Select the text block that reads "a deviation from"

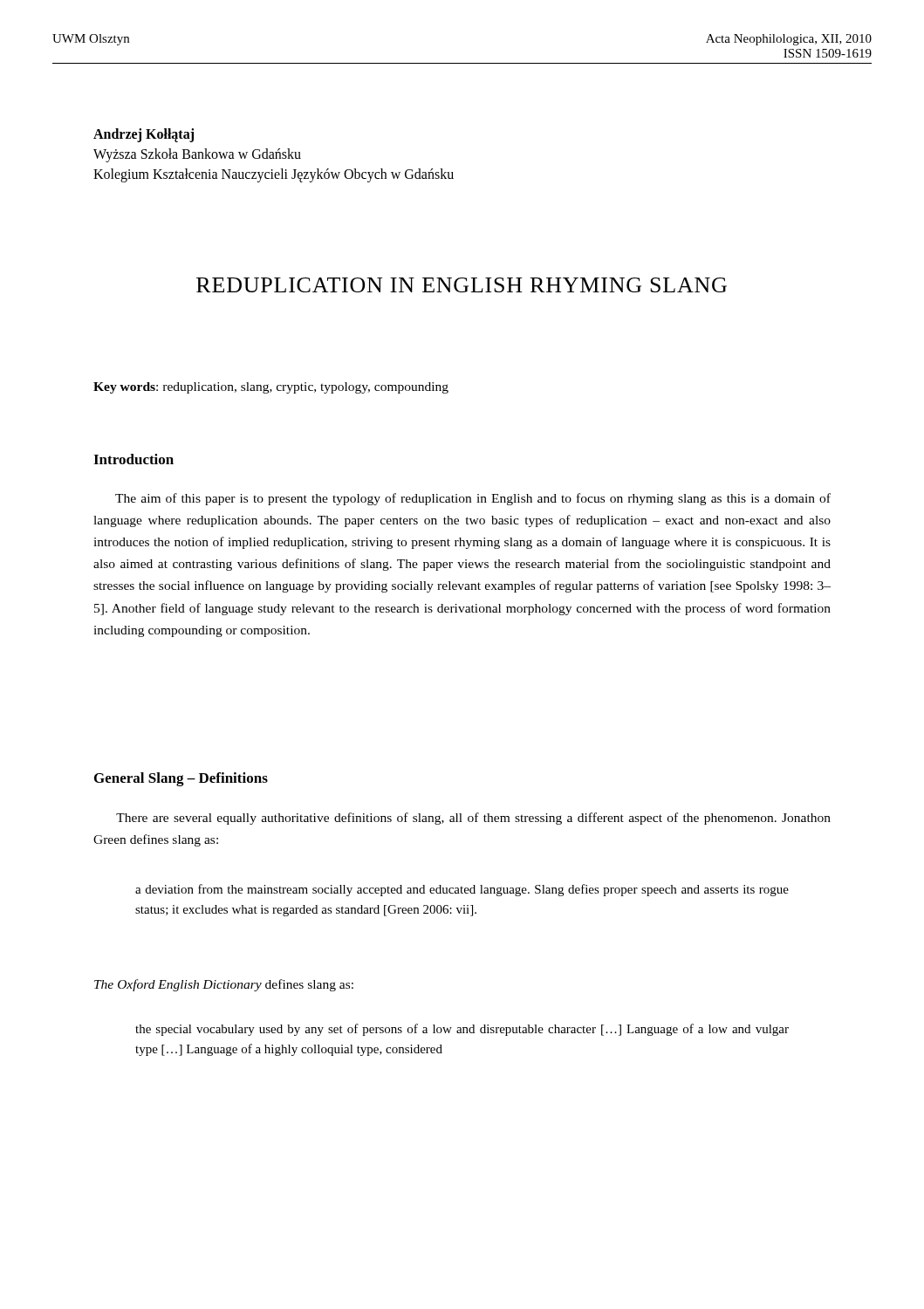pos(462,899)
